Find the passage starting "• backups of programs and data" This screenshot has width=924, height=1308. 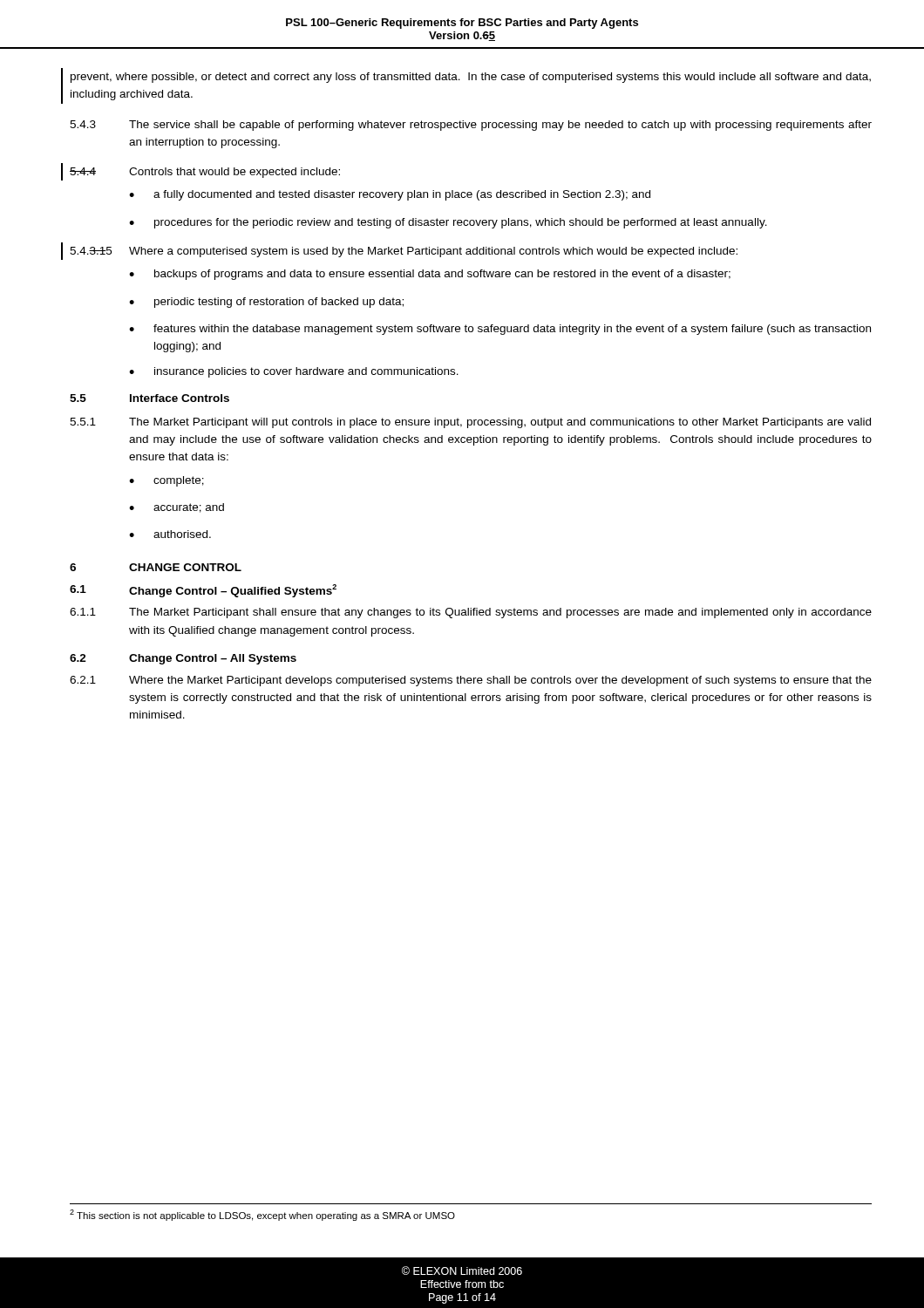point(500,276)
